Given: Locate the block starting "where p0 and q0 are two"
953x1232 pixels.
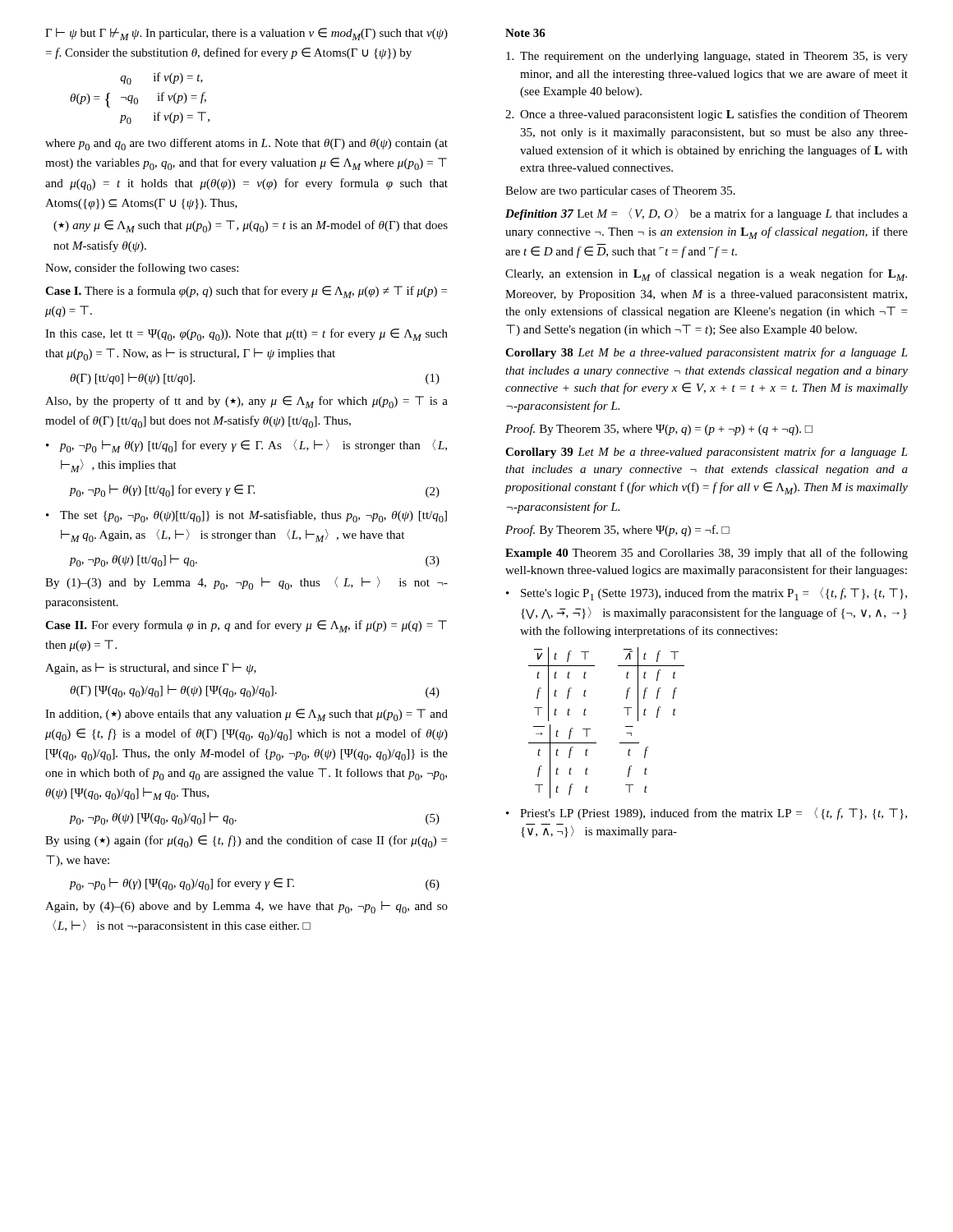Looking at the screenshot, I should (x=246, y=144).
